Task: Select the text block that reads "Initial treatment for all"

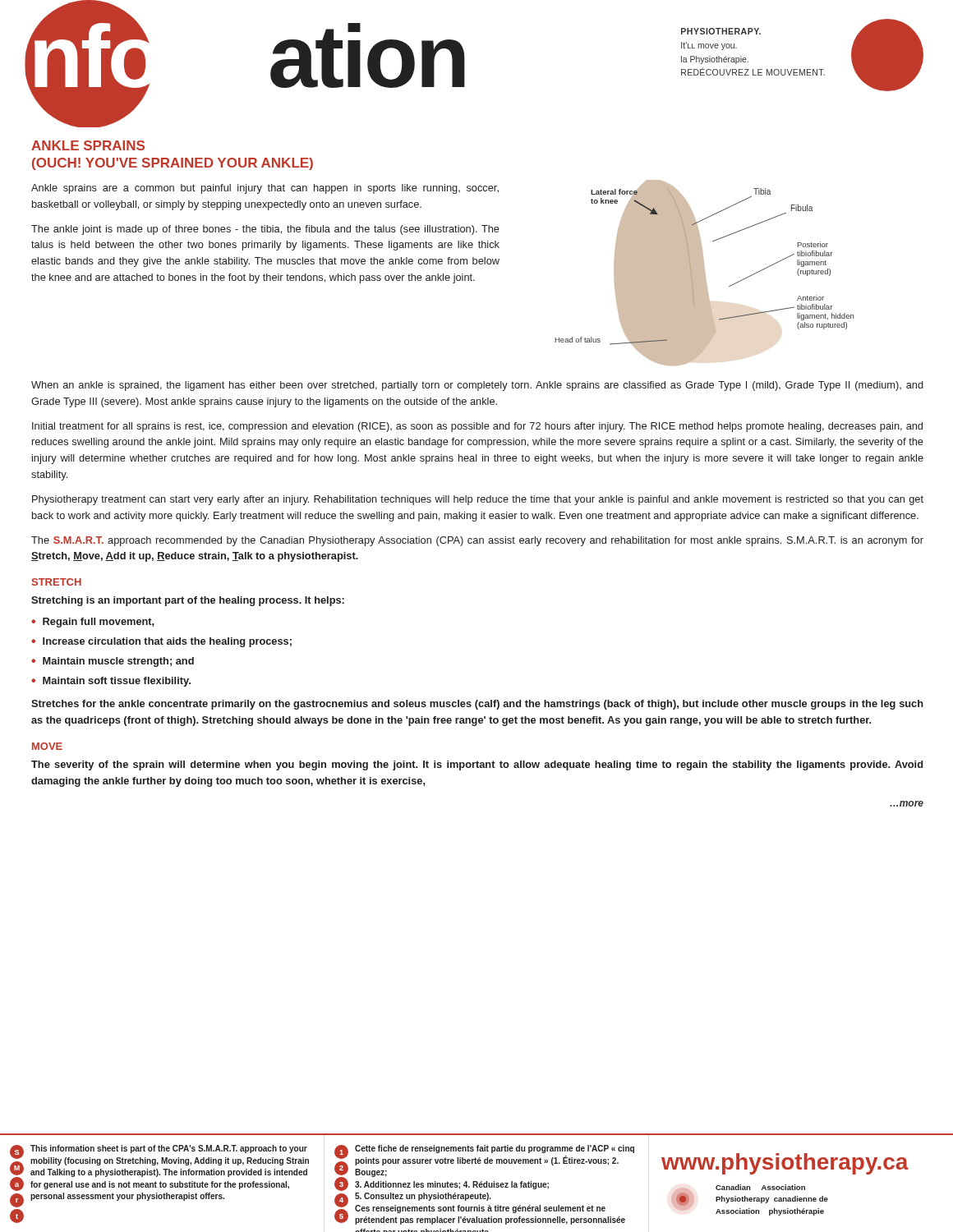Action: click(477, 450)
